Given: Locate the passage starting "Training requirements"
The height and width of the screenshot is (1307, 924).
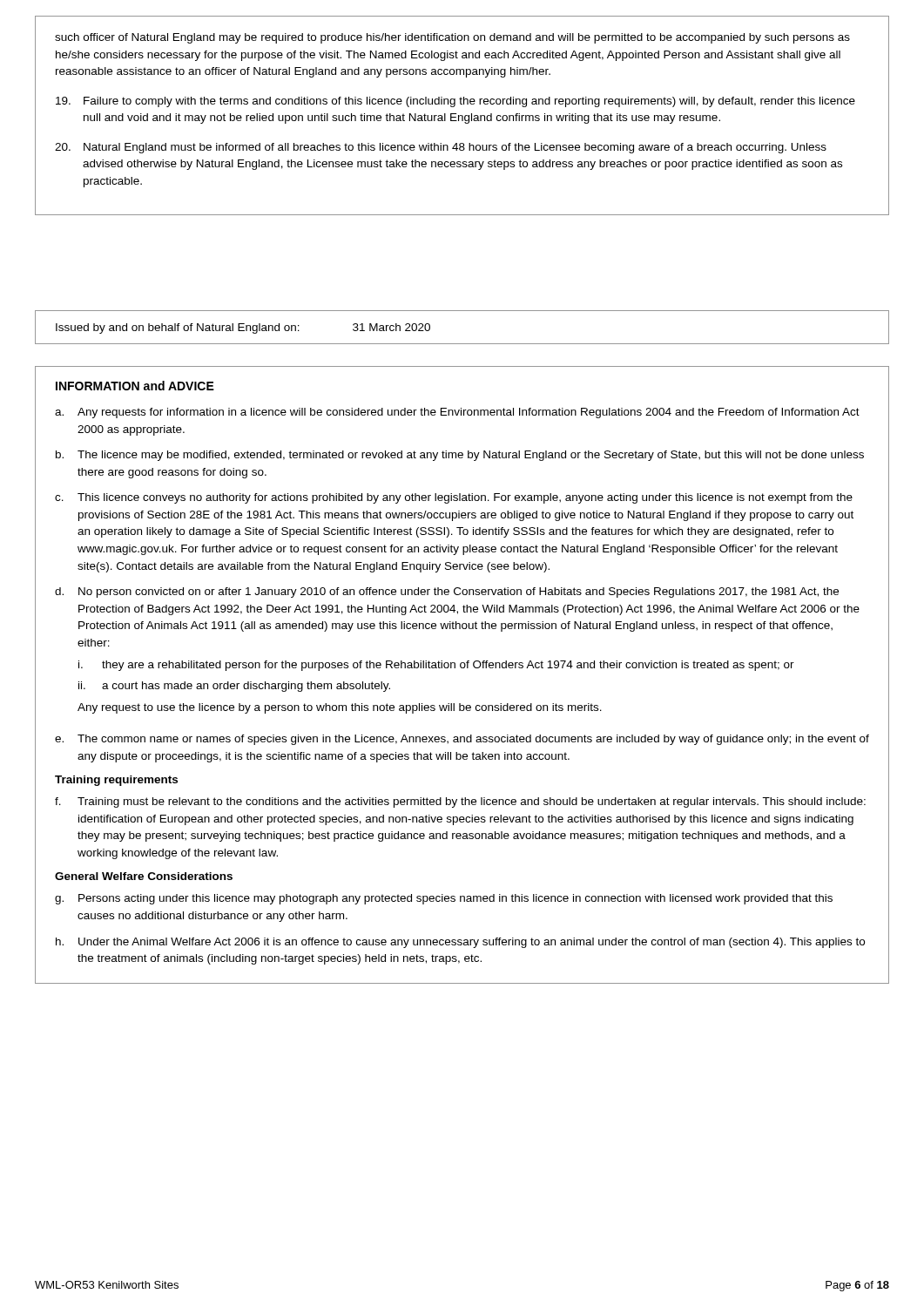Looking at the screenshot, I should [117, 779].
